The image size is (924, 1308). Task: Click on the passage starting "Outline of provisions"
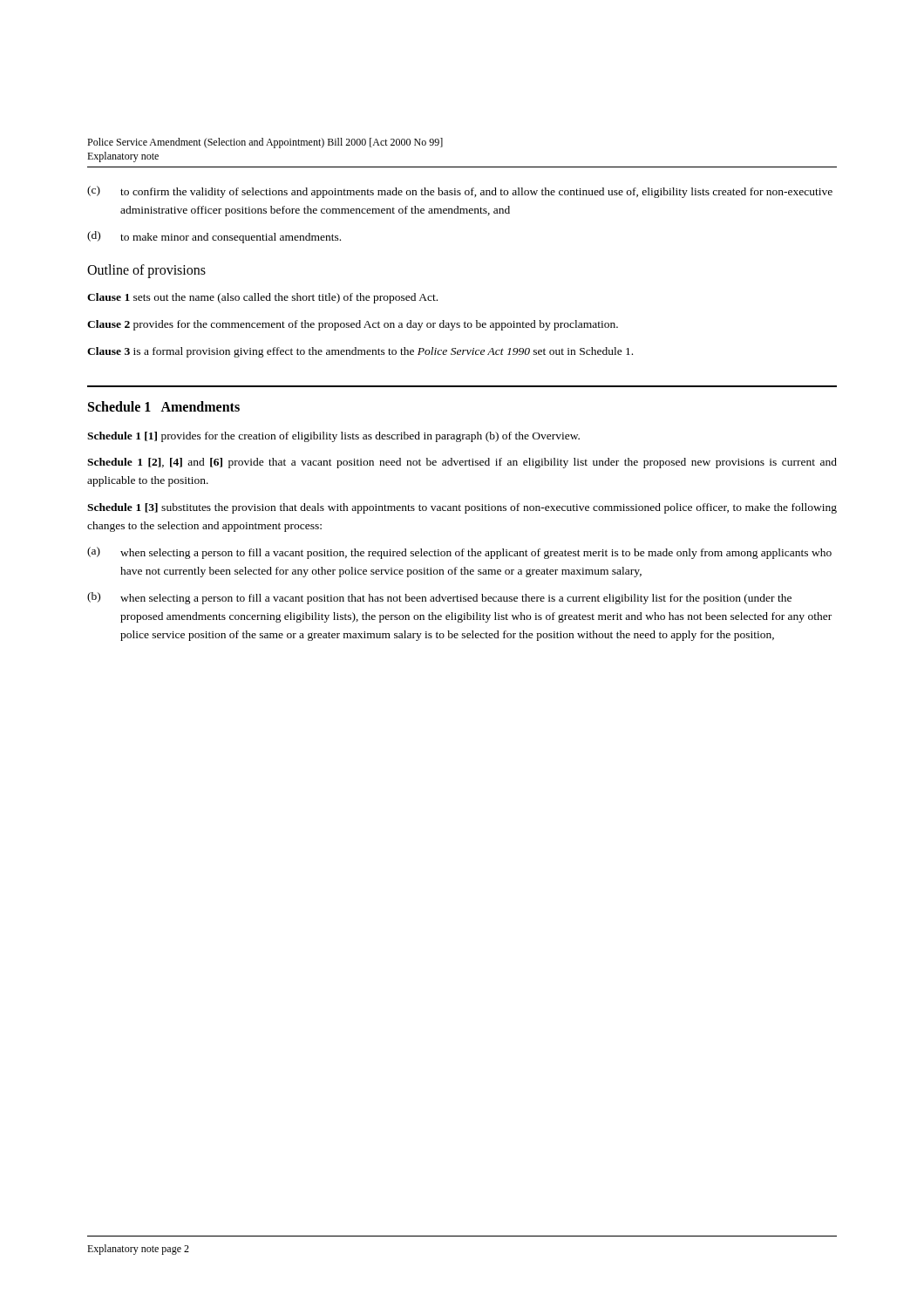[x=146, y=271]
